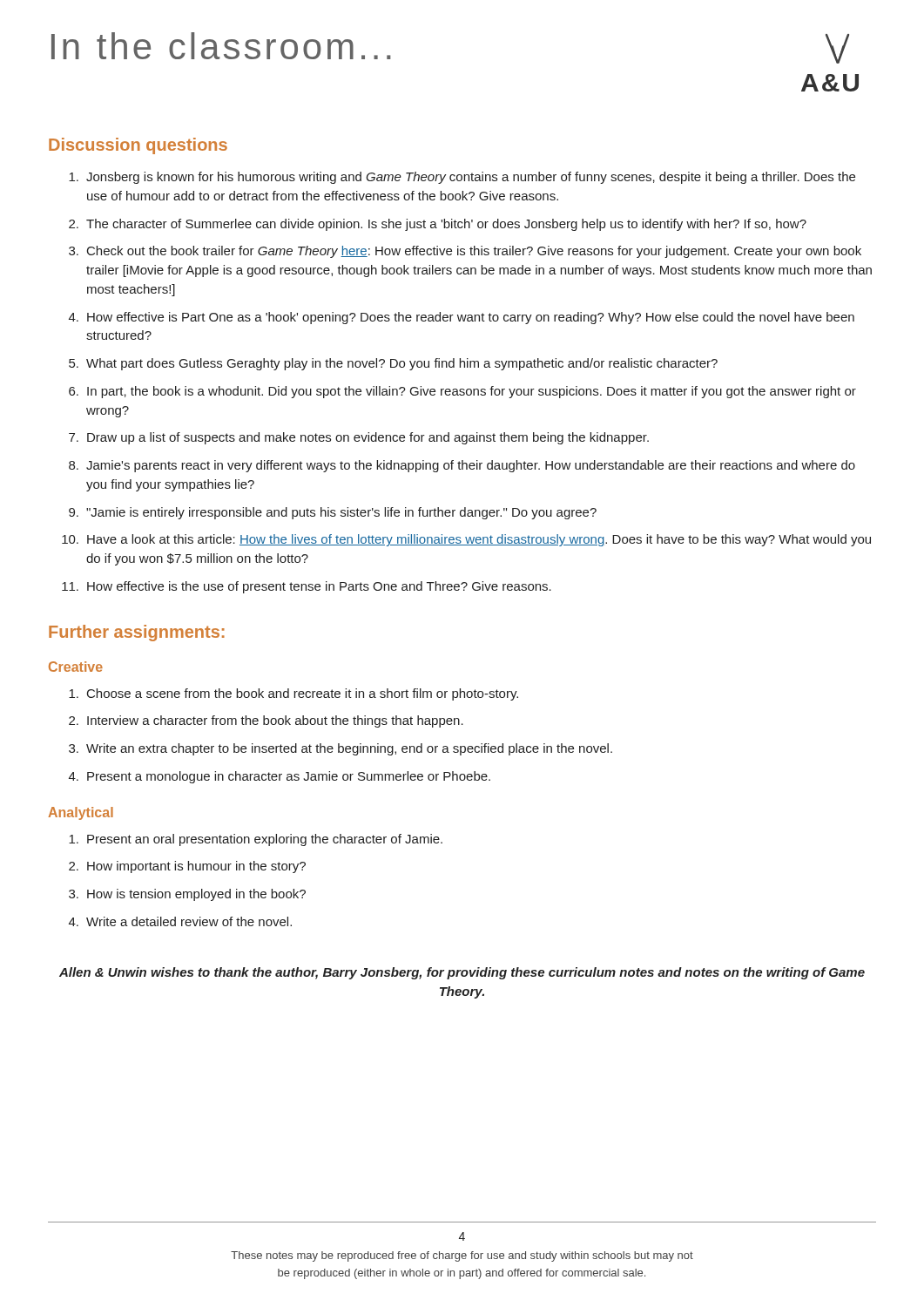Find the text block starting "Present an oral presentation"
This screenshot has width=924, height=1307.
(246, 839)
